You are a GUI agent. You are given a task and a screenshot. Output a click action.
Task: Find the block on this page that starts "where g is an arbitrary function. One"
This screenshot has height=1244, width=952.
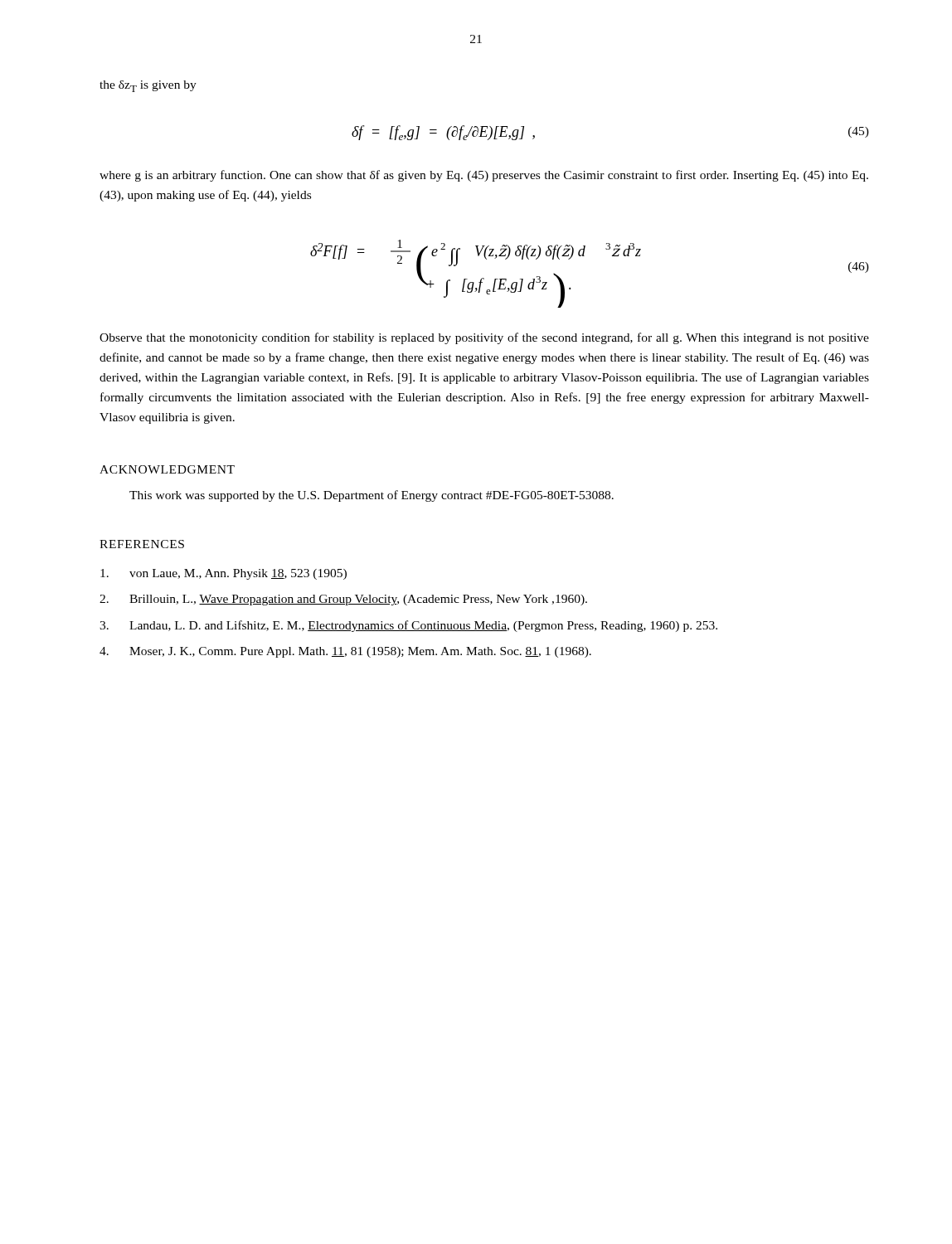[484, 185]
